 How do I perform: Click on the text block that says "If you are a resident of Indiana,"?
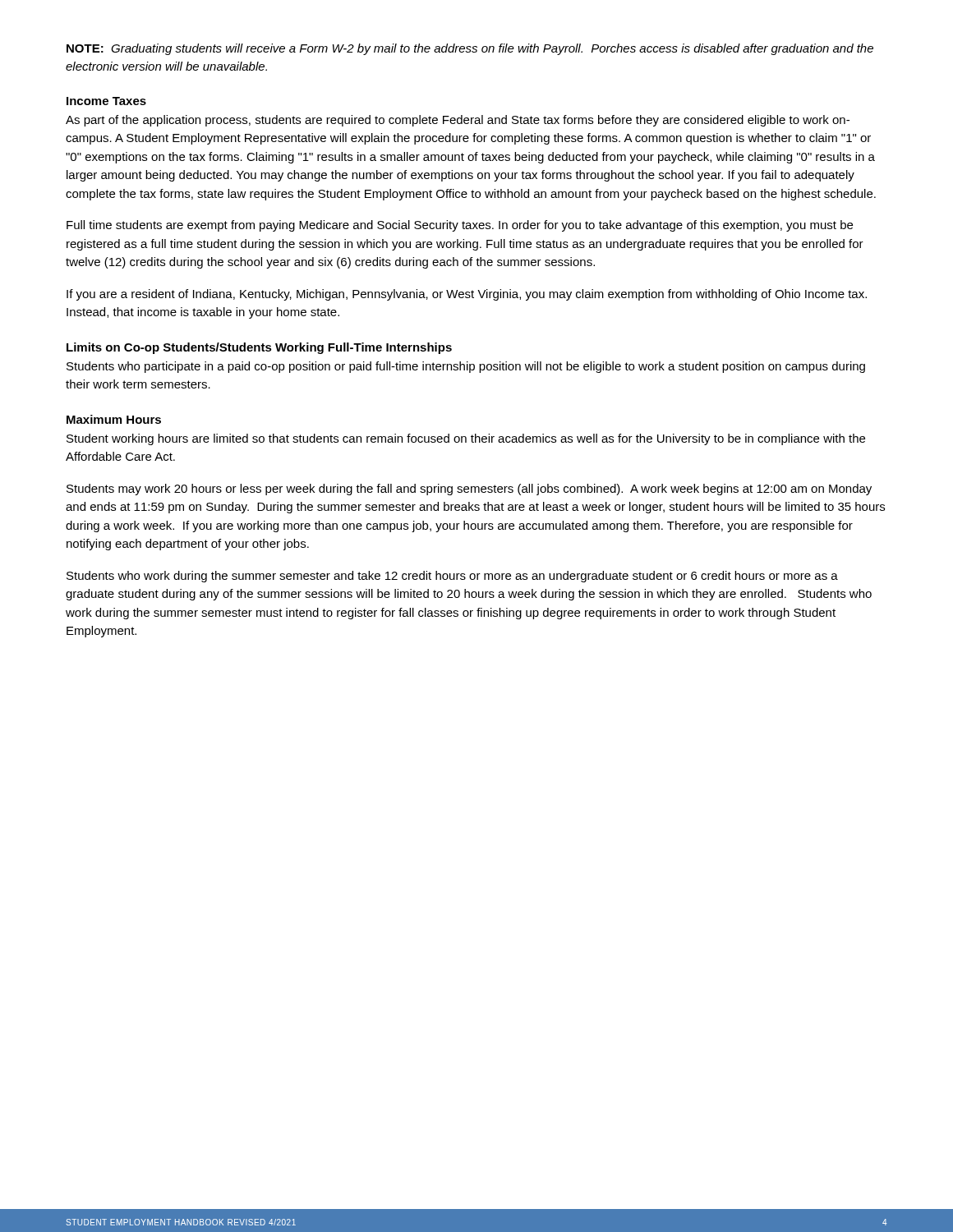point(467,302)
